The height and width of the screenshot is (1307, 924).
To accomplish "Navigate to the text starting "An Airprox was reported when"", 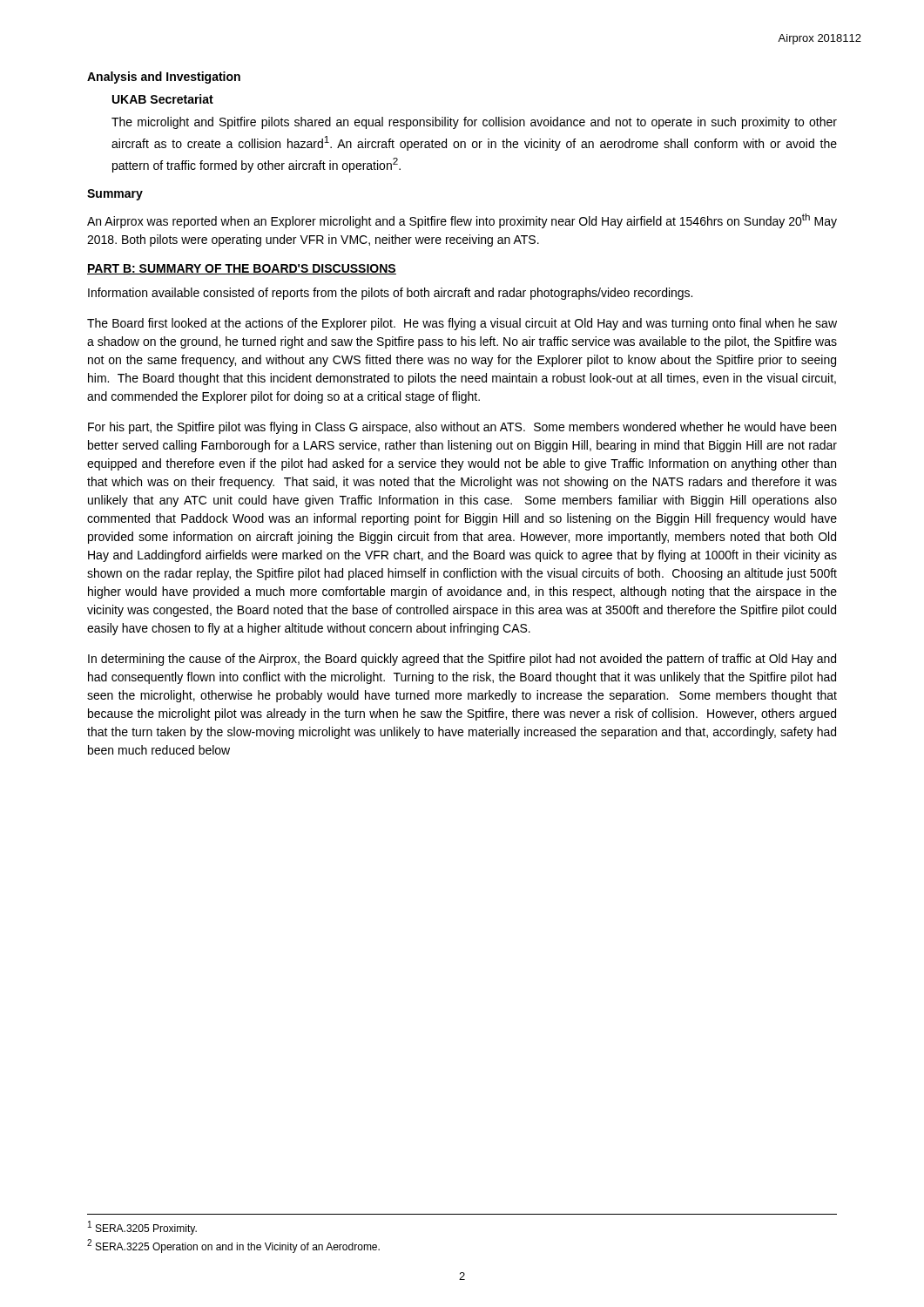I will (x=462, y=229).
